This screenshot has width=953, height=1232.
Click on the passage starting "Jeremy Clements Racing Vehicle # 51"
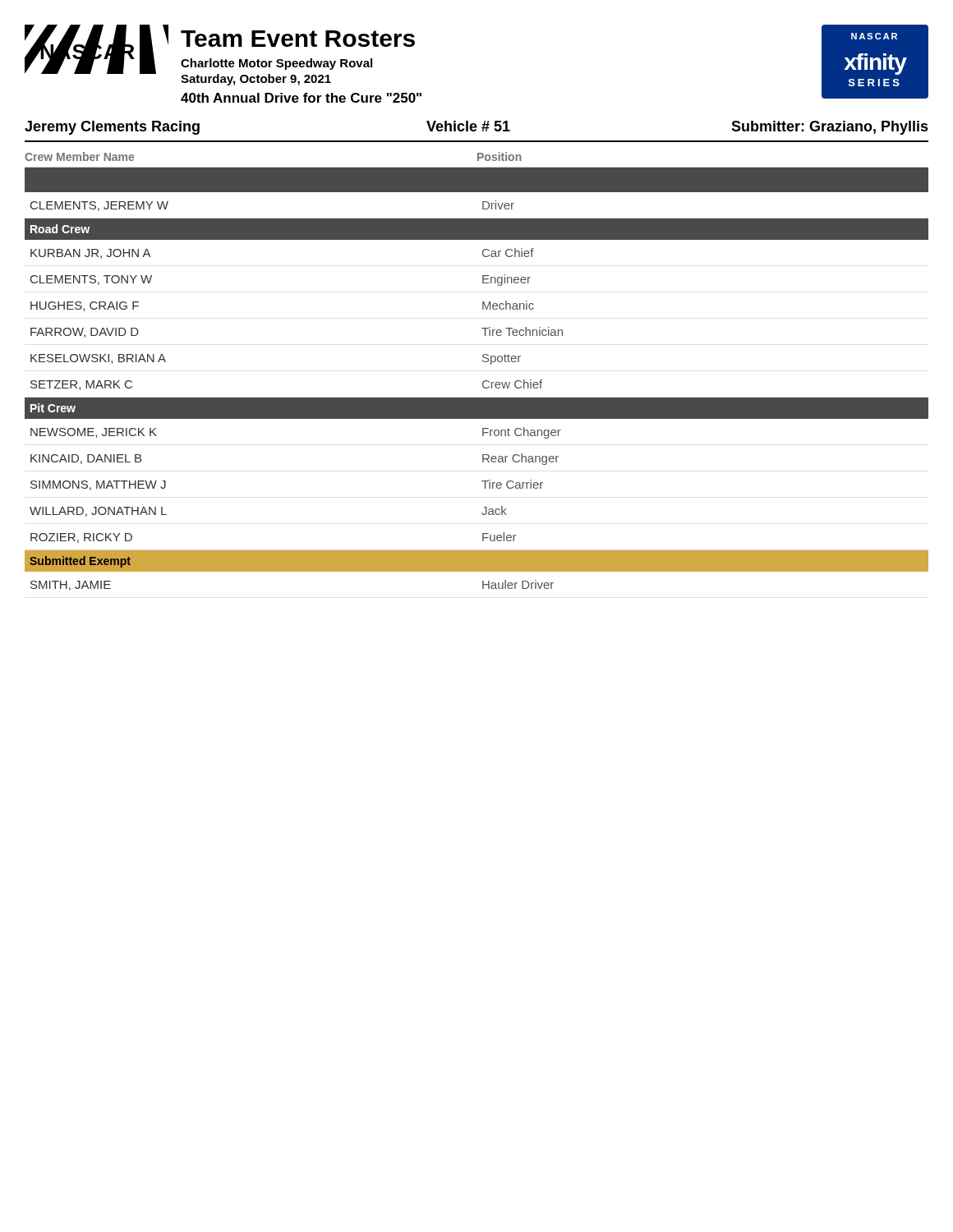tap(476, 127)
